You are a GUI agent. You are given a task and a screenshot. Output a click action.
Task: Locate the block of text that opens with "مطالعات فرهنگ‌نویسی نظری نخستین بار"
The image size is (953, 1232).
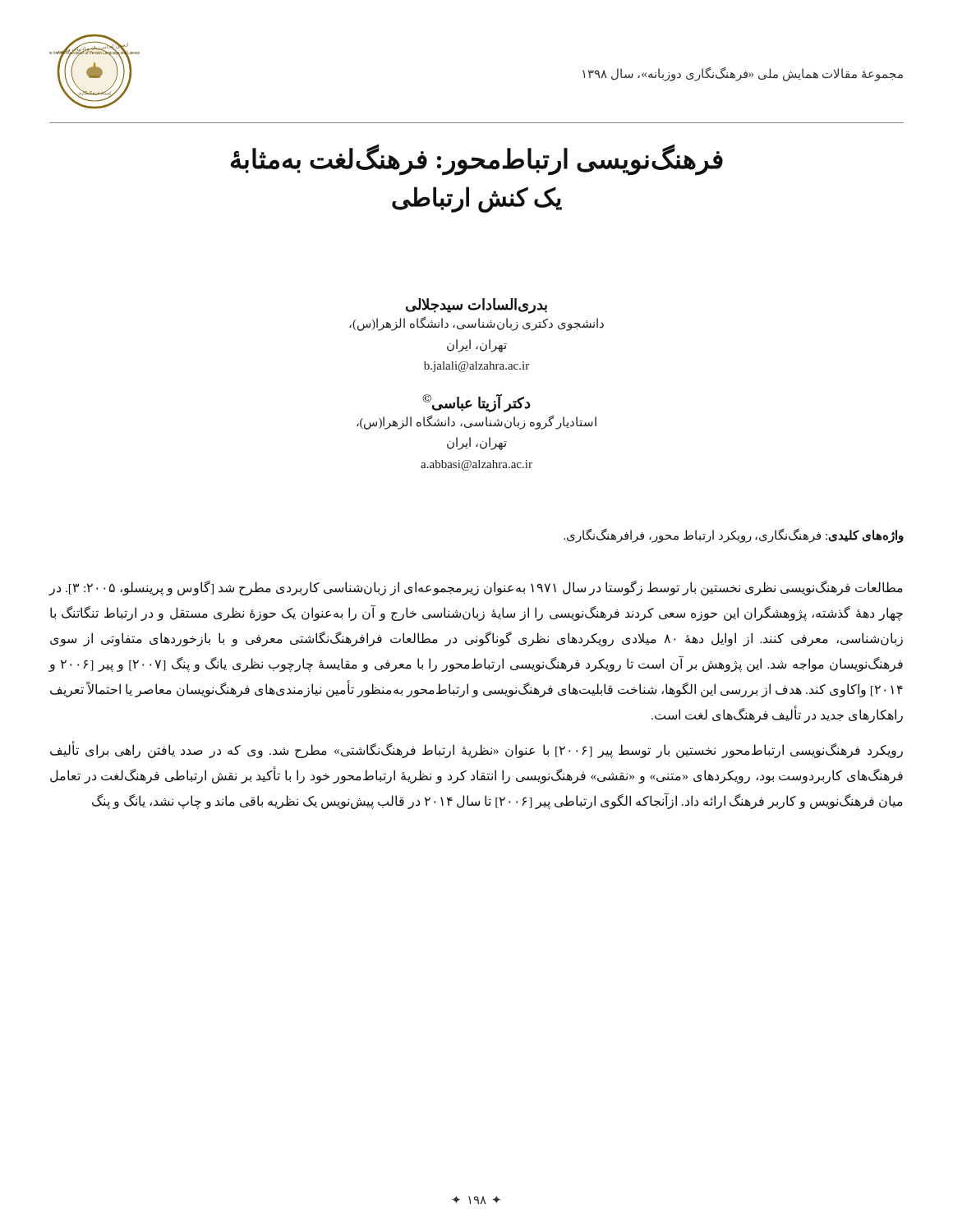476,651
